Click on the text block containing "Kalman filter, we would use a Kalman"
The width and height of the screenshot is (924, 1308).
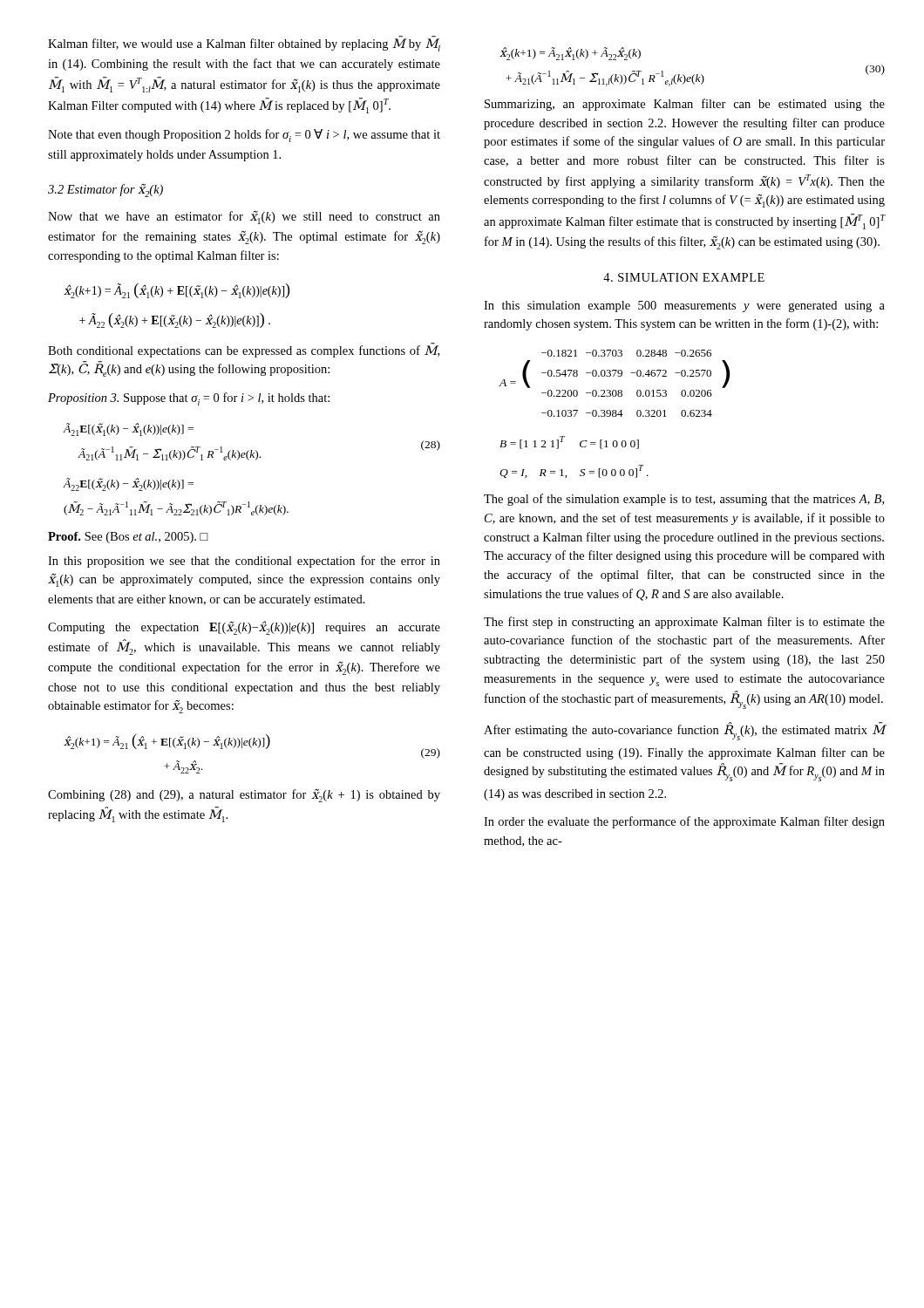[x=244, y=76]
